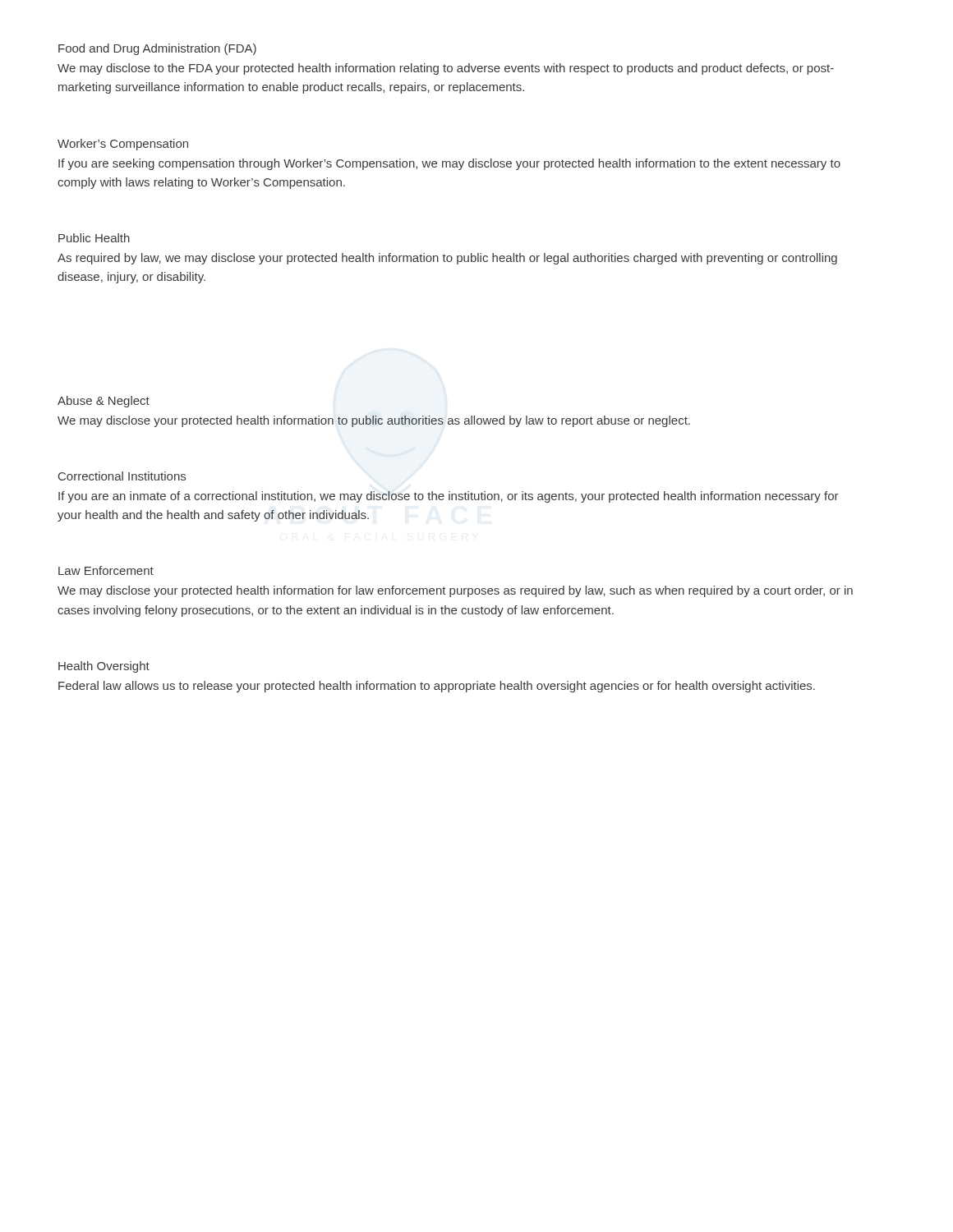
Task: Find the region starting "Food and Drug Administration (FDA)"
Action: pyautogui.click(x=157, y=48)
